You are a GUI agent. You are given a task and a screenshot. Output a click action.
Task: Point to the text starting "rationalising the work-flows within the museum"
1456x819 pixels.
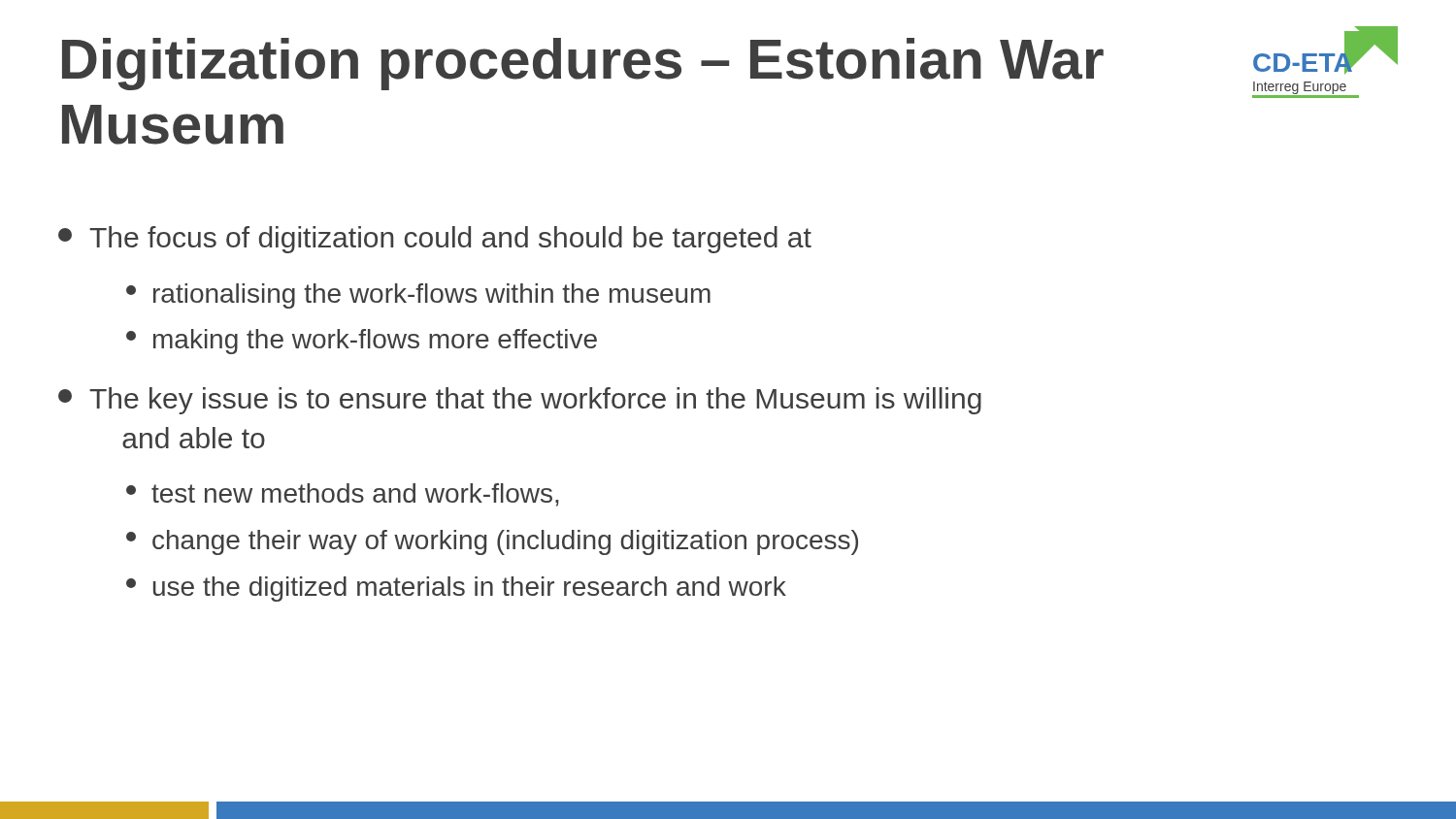pos(419,293)
